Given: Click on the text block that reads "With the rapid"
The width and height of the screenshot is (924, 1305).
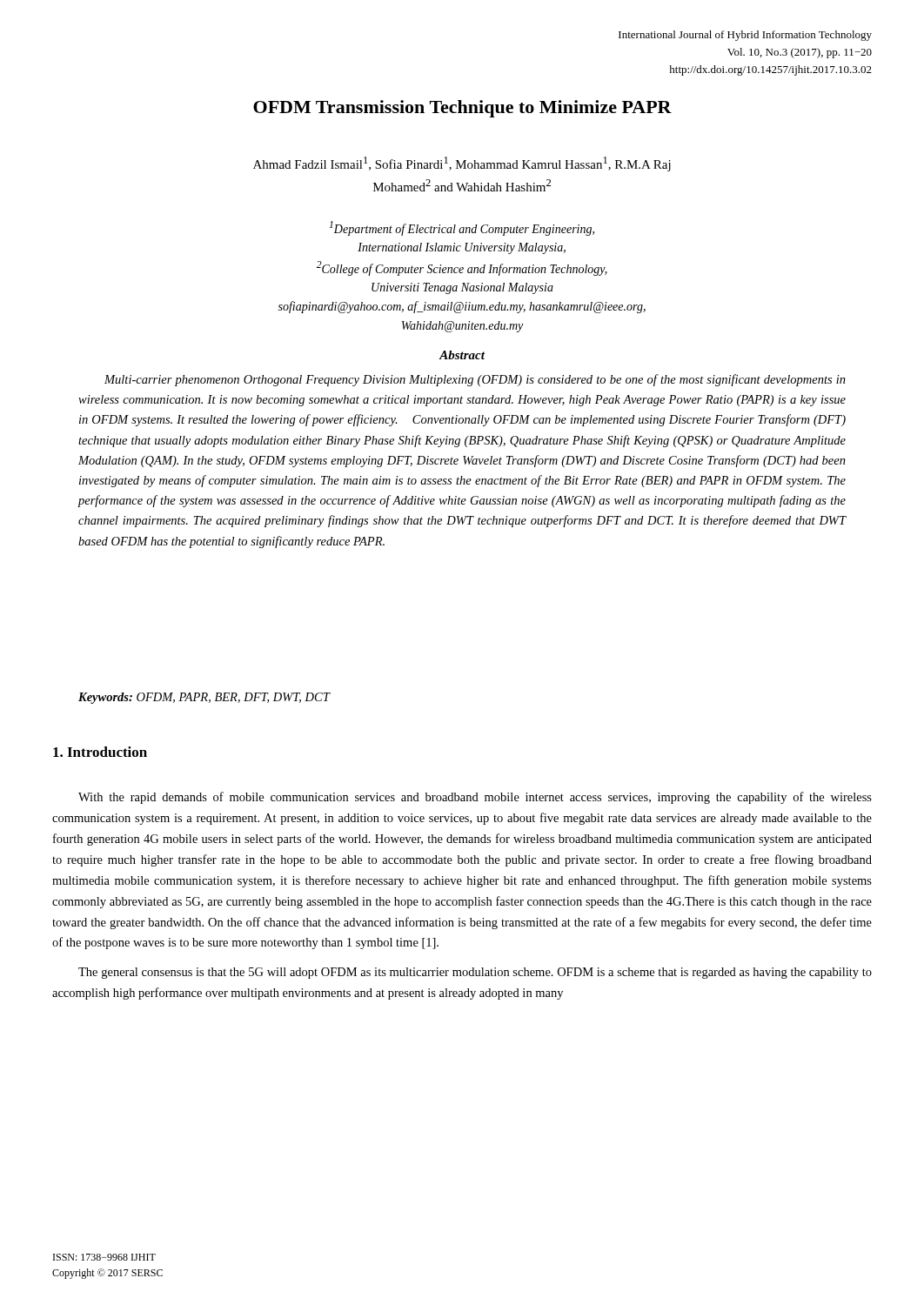Looking at the screenshot, I should [462, 896].
